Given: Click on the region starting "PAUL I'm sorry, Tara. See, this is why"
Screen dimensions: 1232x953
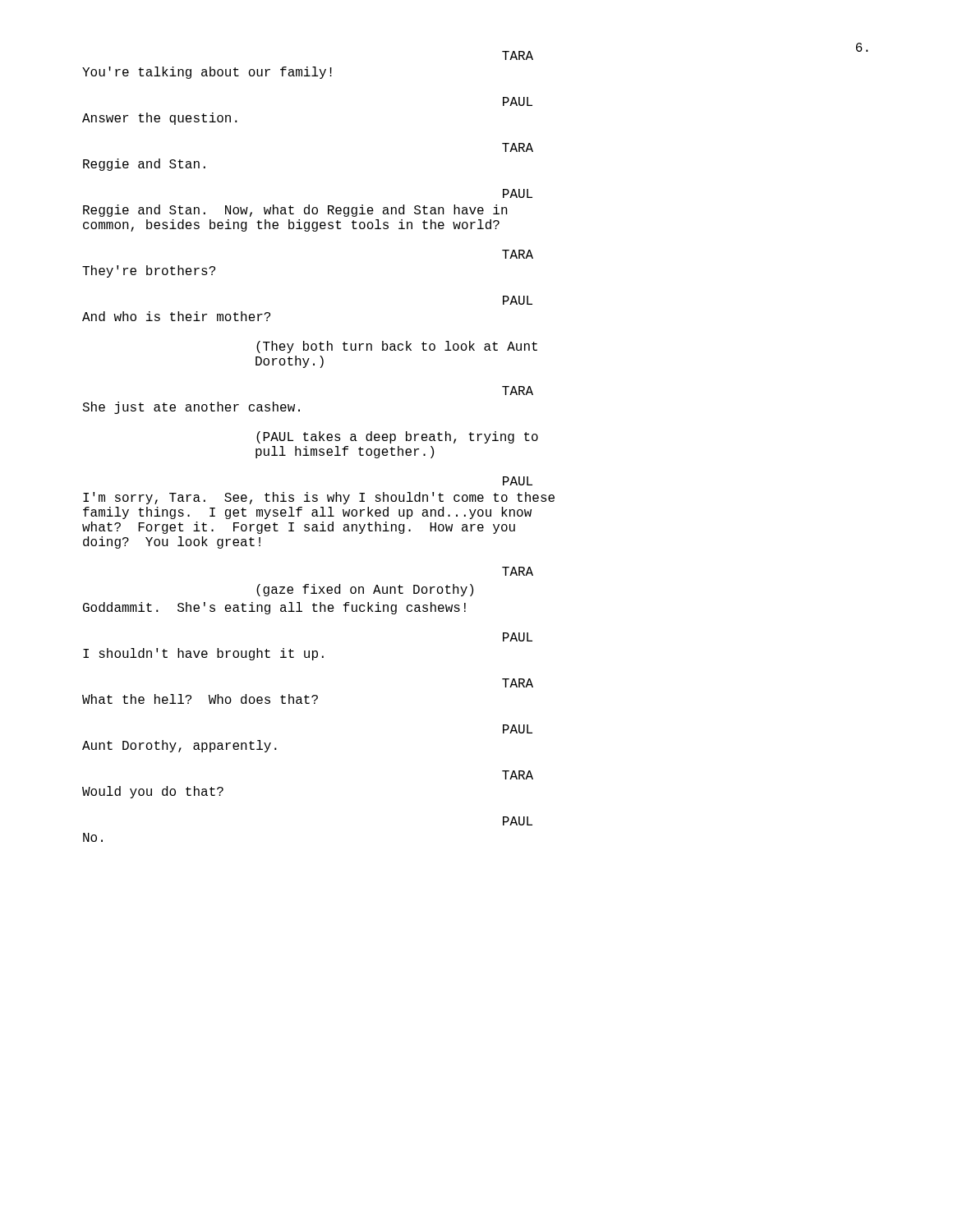Looking at the screenshot, I should (435, 513).
